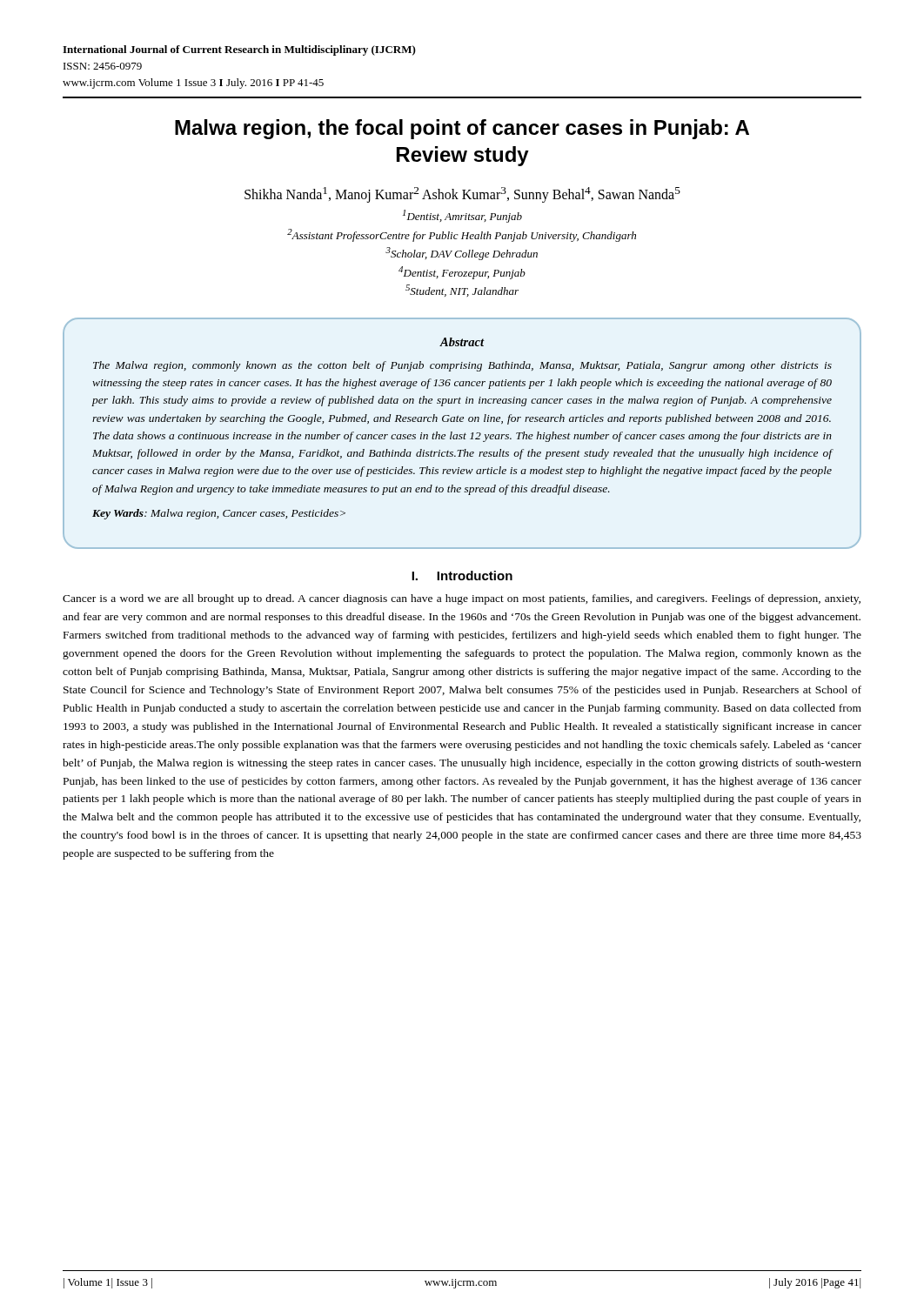Image resolution: width=924 pixels, height=1305 pixels.
Task: Point to the block beginning "Abstract The Malwa"
Action: pyautogui.click(x=462, y=427)
